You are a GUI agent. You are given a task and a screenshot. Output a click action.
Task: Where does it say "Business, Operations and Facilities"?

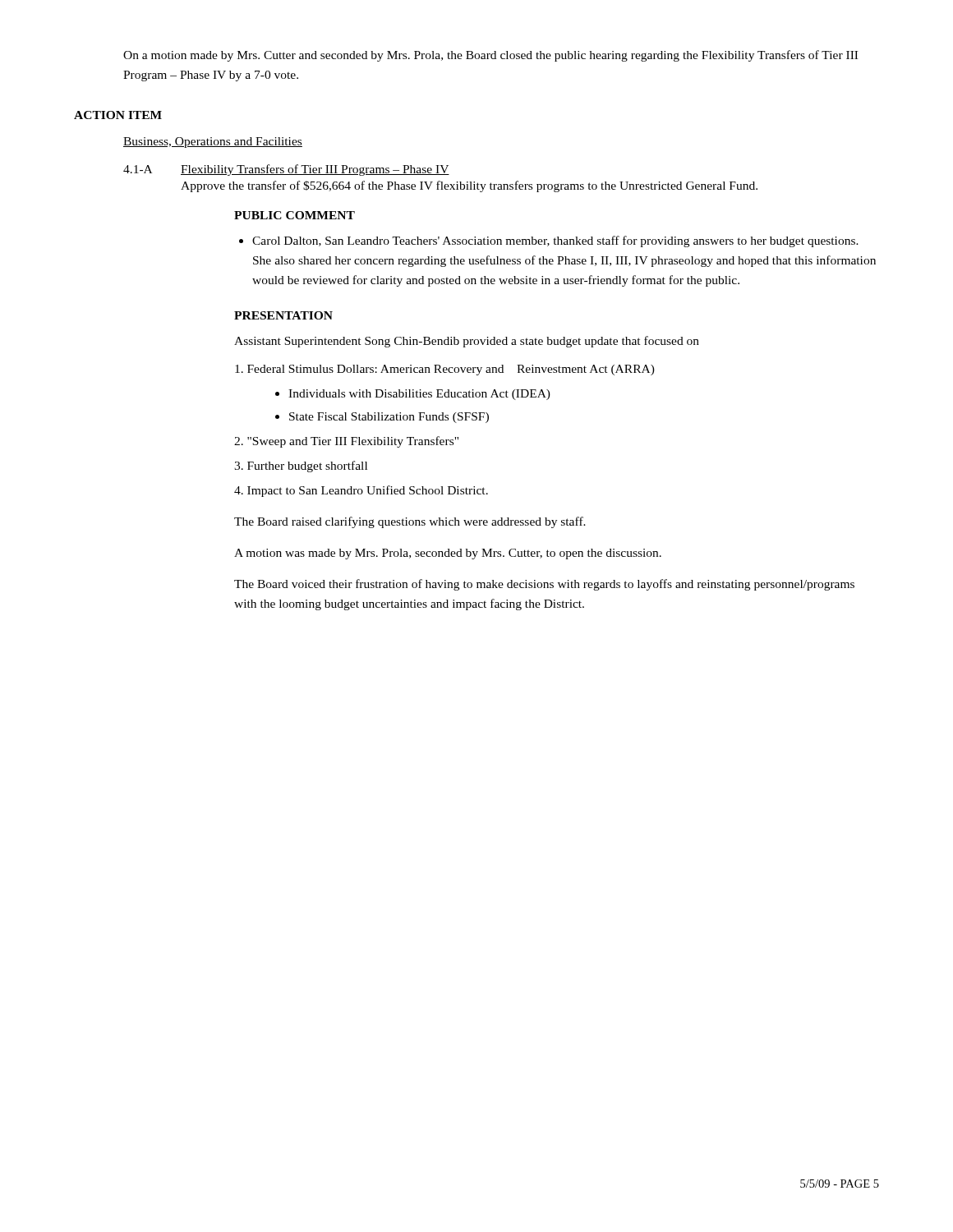click(213, 143)
